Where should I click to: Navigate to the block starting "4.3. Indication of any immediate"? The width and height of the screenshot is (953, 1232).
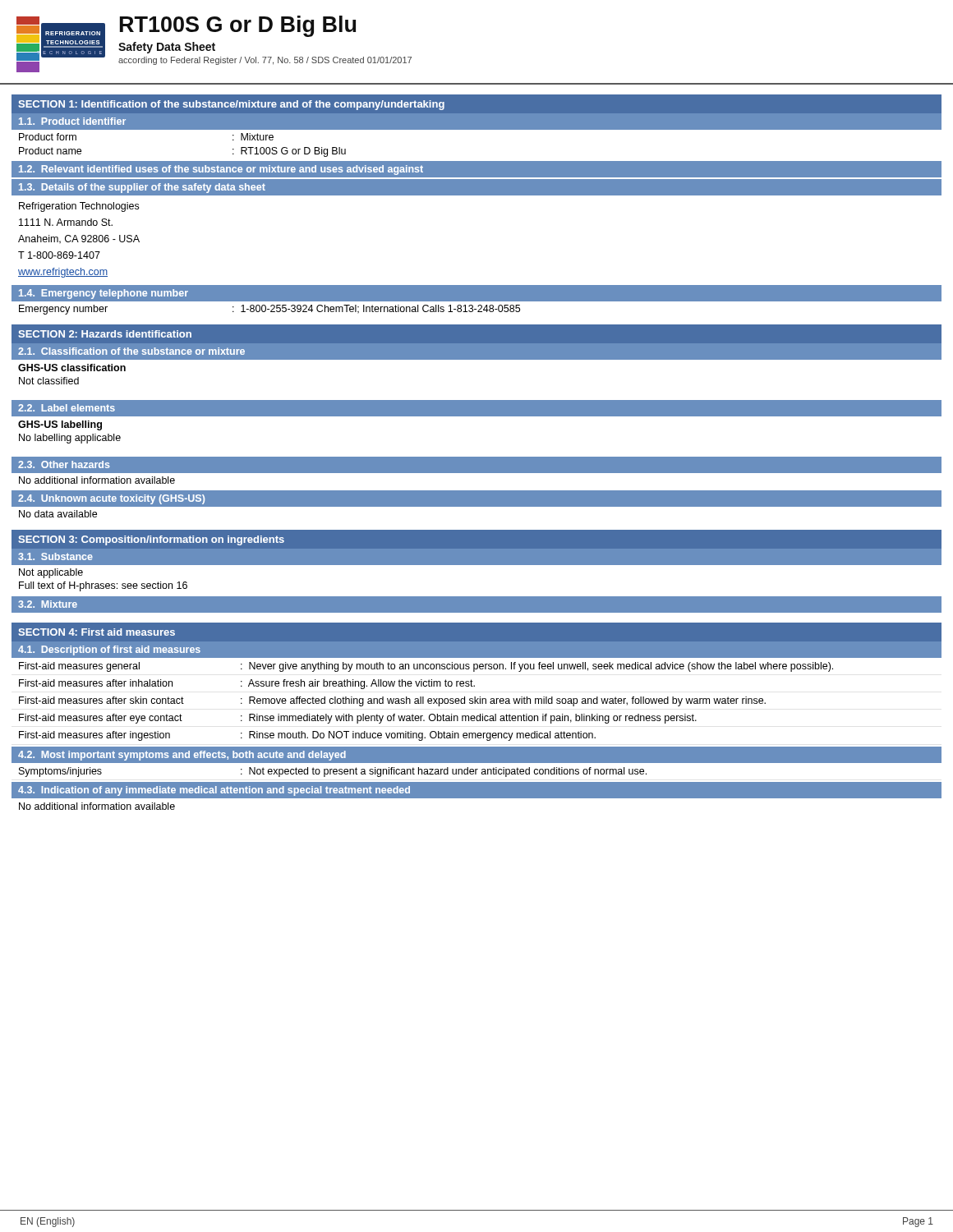click(x=214, y=790)
